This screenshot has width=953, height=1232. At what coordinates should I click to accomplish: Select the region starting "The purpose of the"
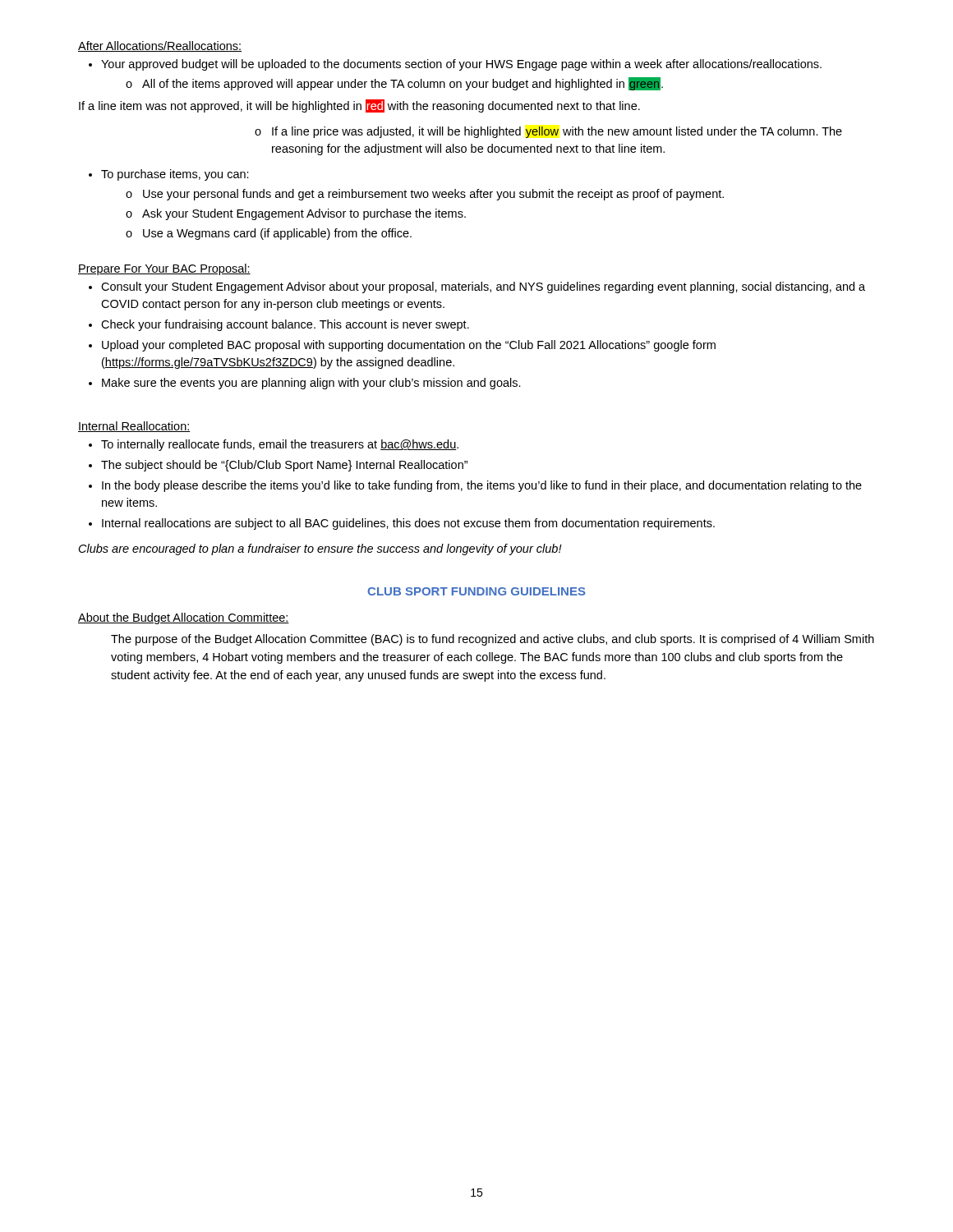[x=493, y=657]
